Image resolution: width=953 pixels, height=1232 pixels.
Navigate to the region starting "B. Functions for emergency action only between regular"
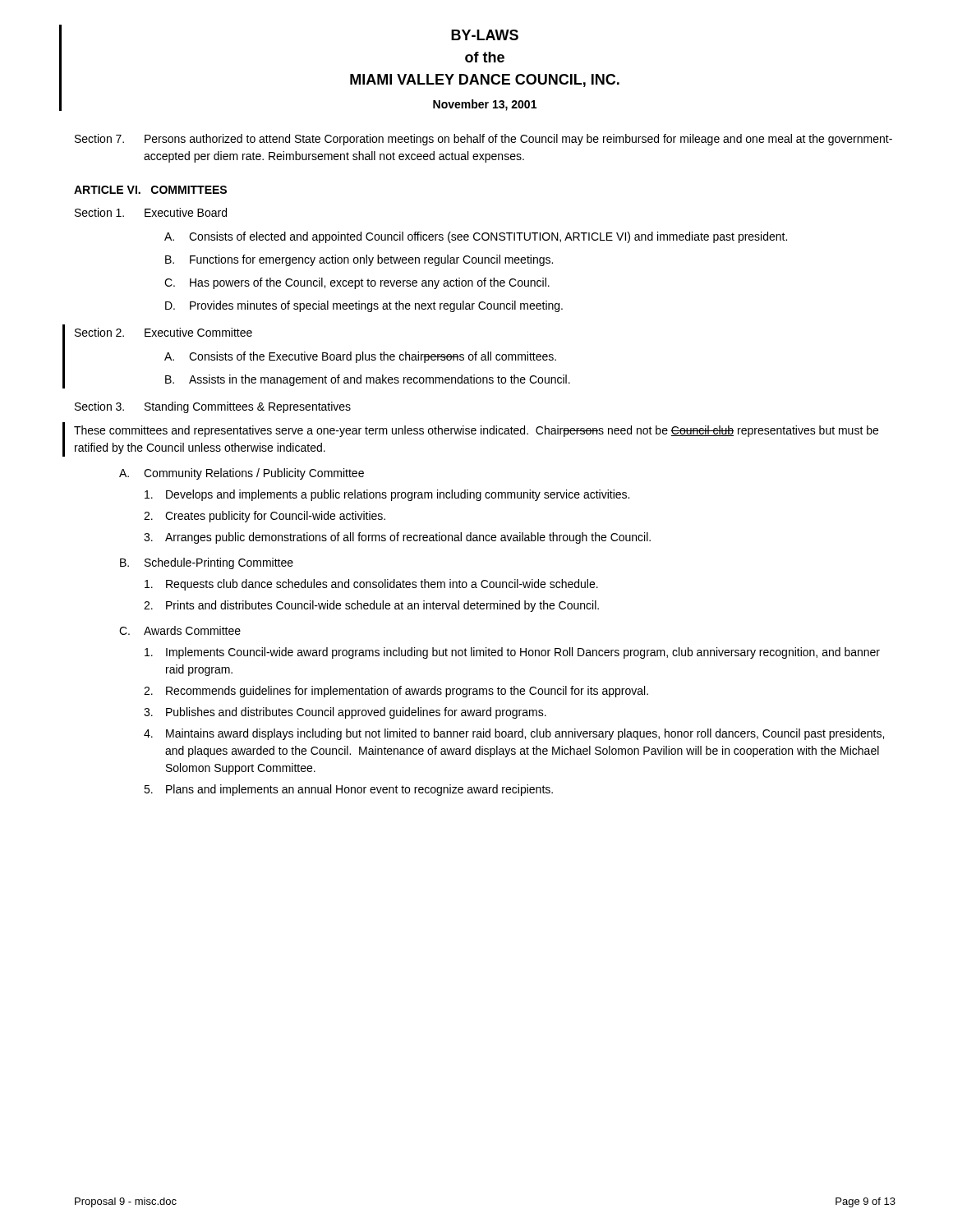point(359,260)
